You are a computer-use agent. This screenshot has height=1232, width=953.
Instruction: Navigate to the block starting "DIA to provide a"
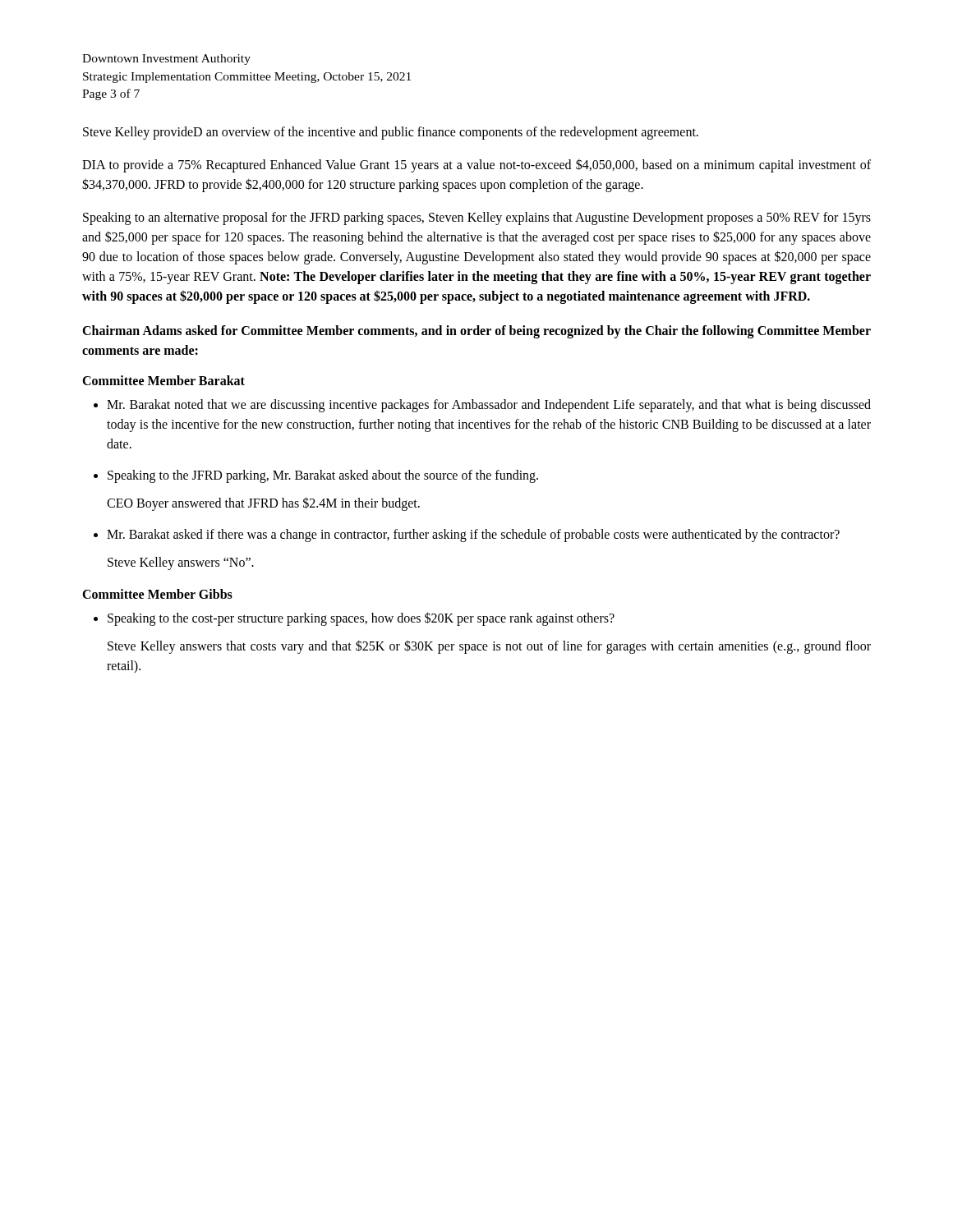tap(476, 175)
